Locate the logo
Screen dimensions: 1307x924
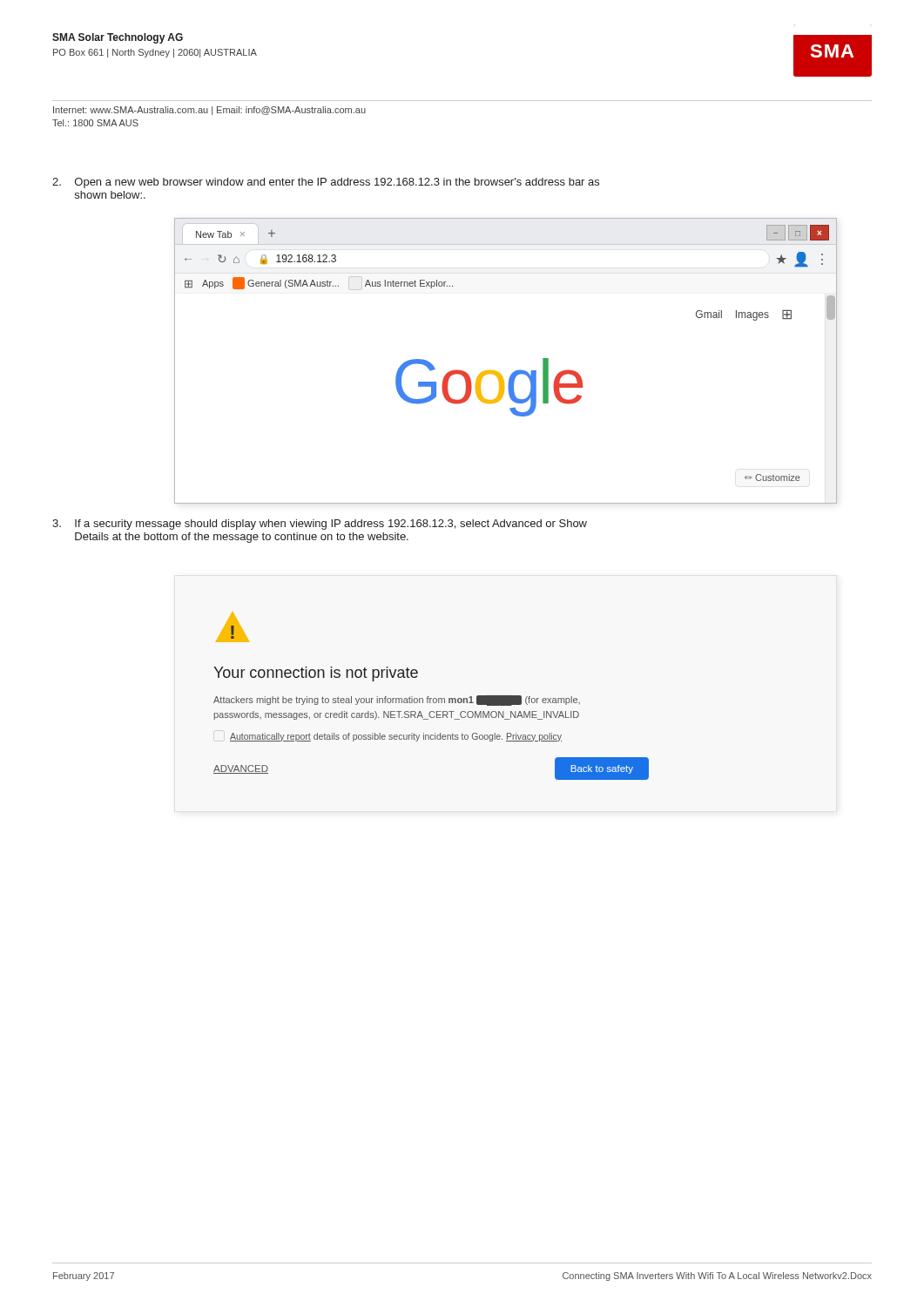(833, 51)
